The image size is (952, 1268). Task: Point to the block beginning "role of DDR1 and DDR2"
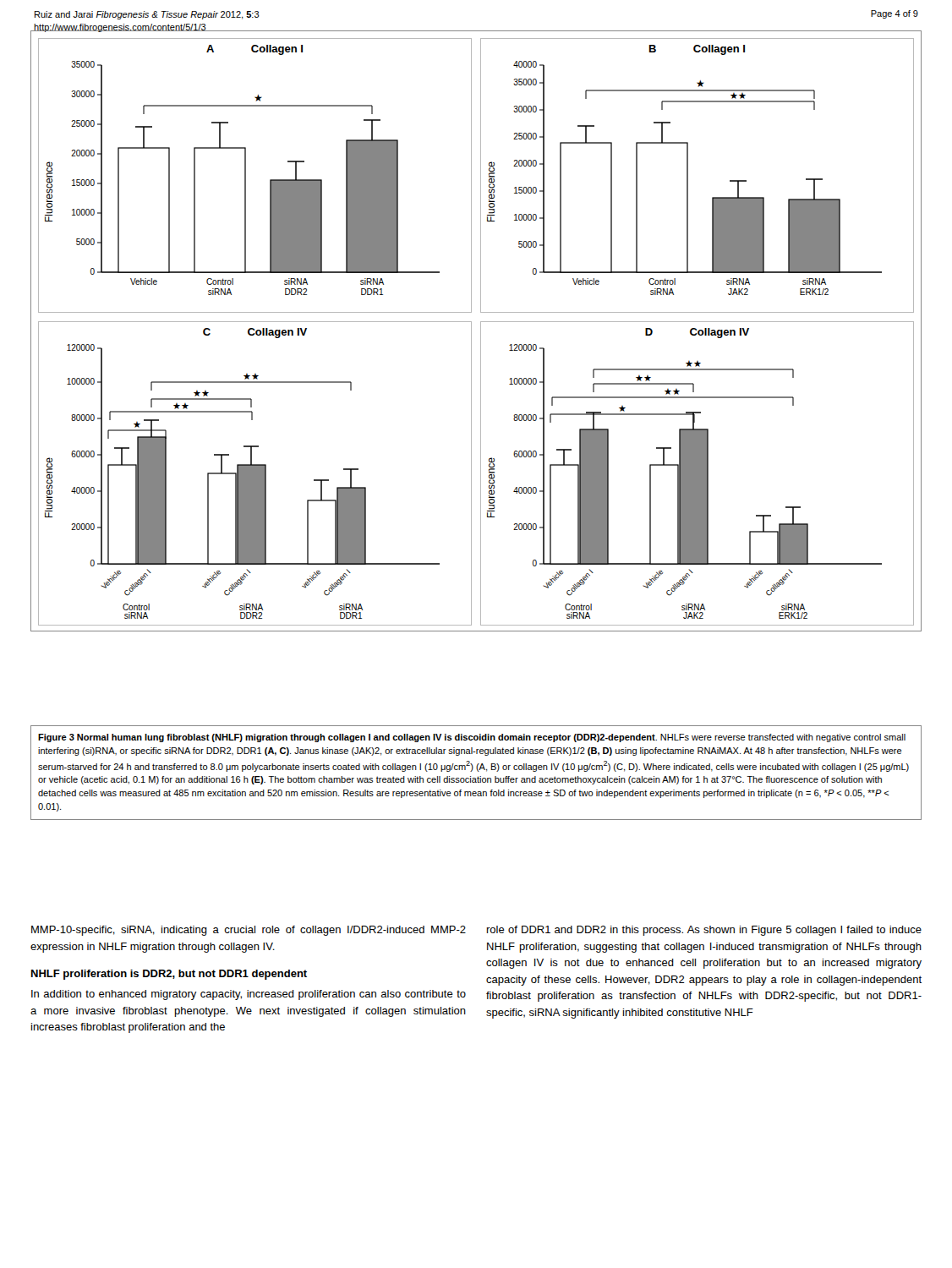tap(704, 971)
